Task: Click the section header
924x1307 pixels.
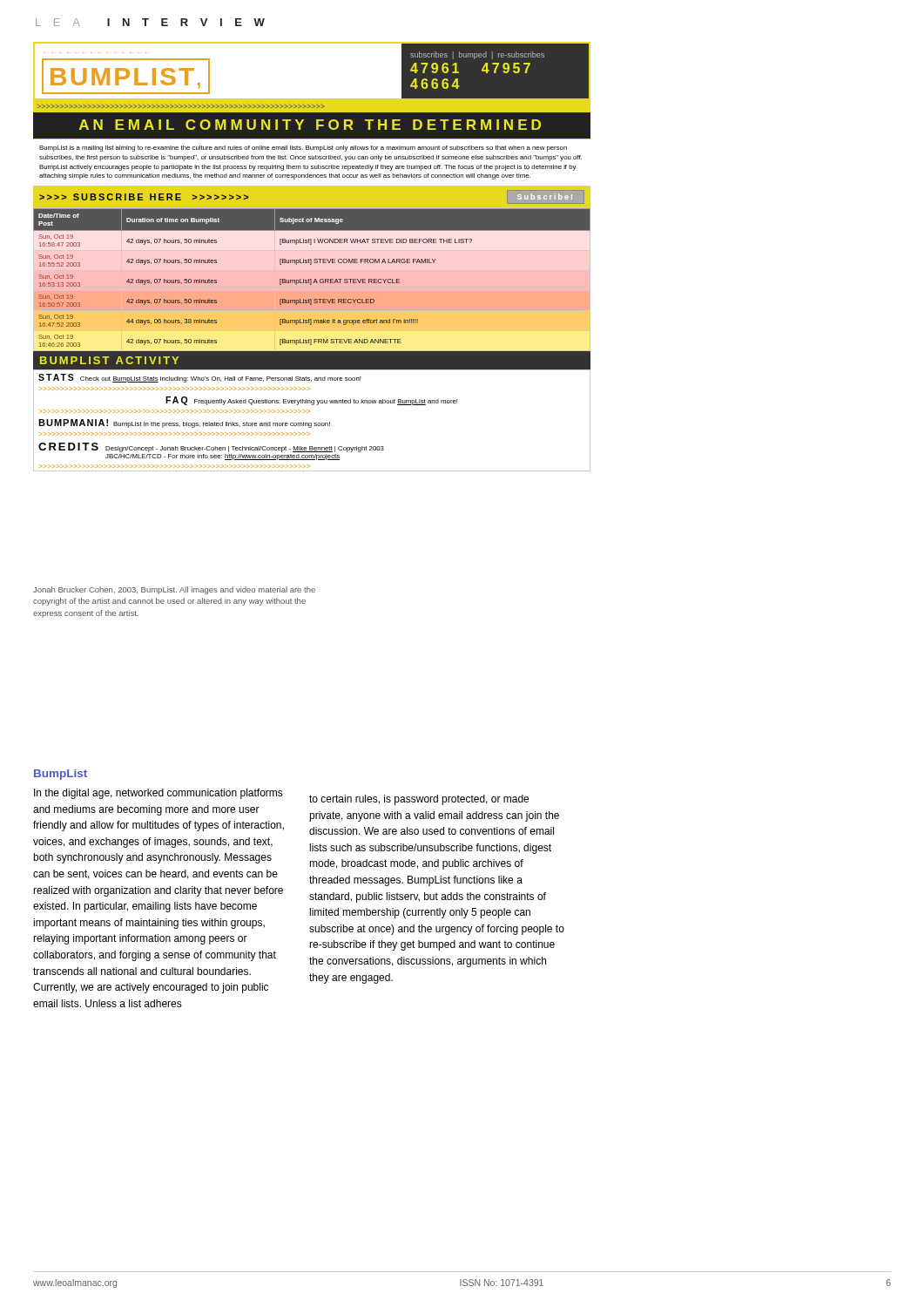Action: click(x=60, y=773)
